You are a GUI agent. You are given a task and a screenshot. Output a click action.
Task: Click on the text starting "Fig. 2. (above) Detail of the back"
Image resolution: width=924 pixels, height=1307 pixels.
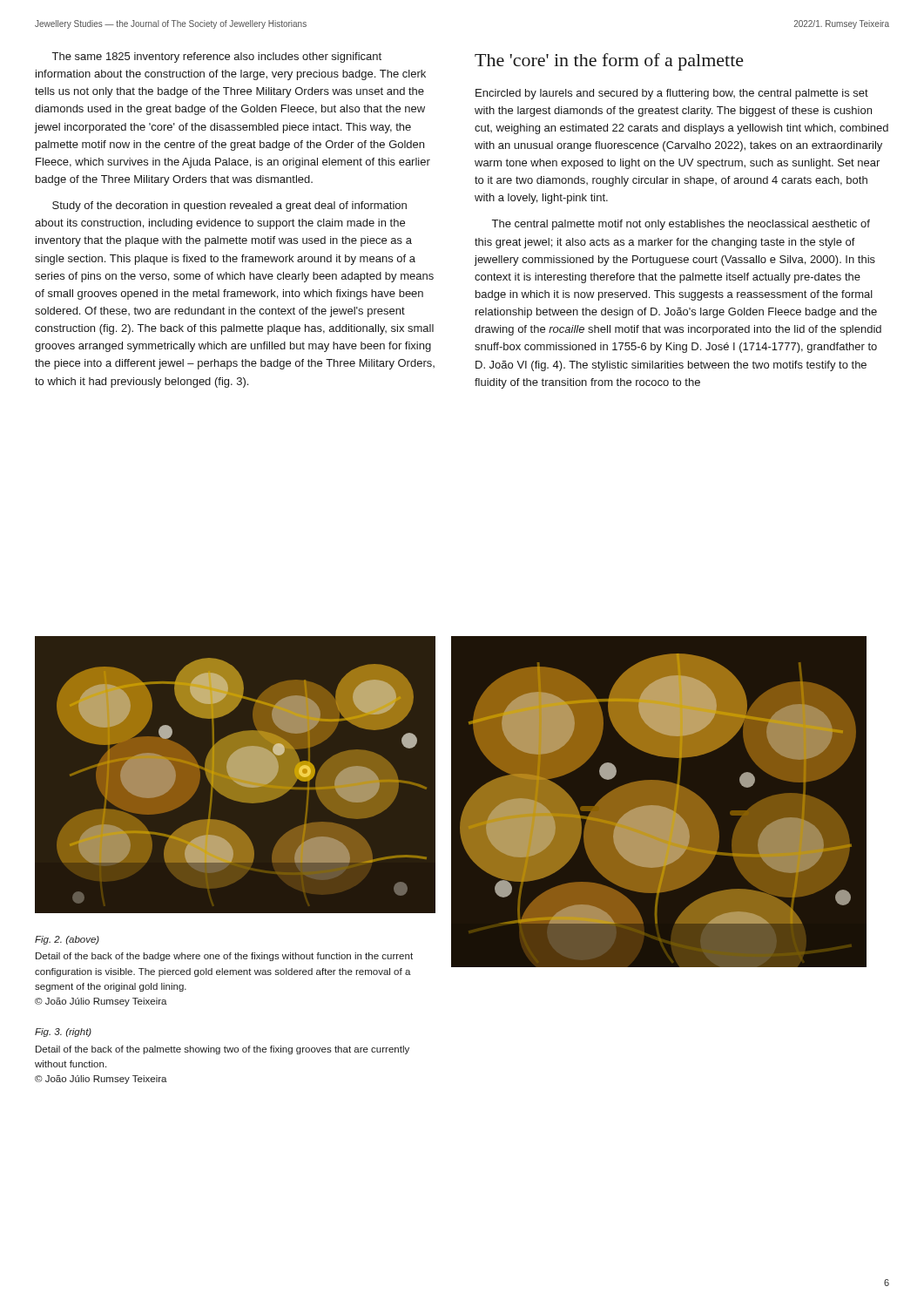(x=235, y=971)
